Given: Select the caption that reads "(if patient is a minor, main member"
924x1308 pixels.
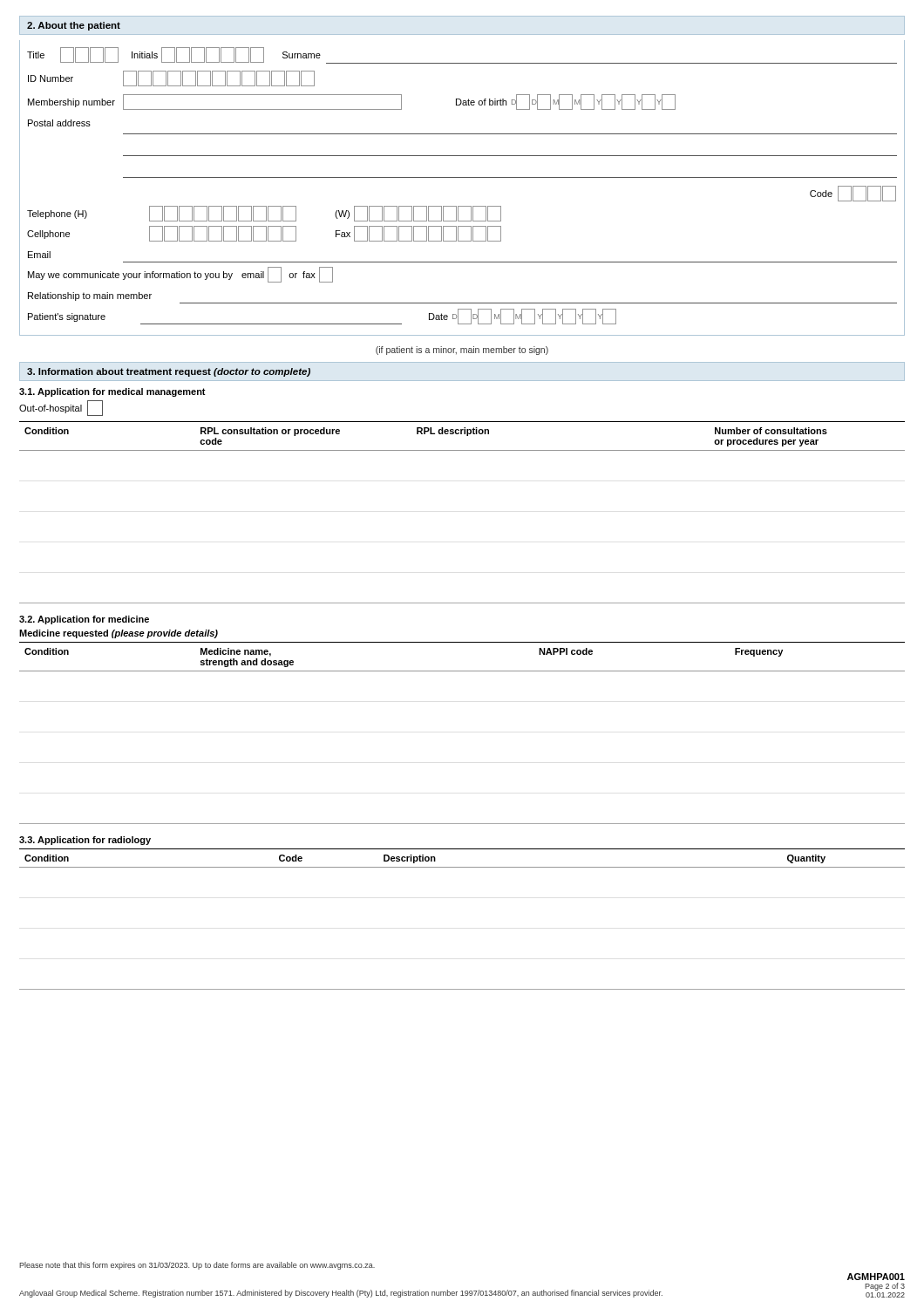Looking at the screenshot, I should (x=462, y=350).
